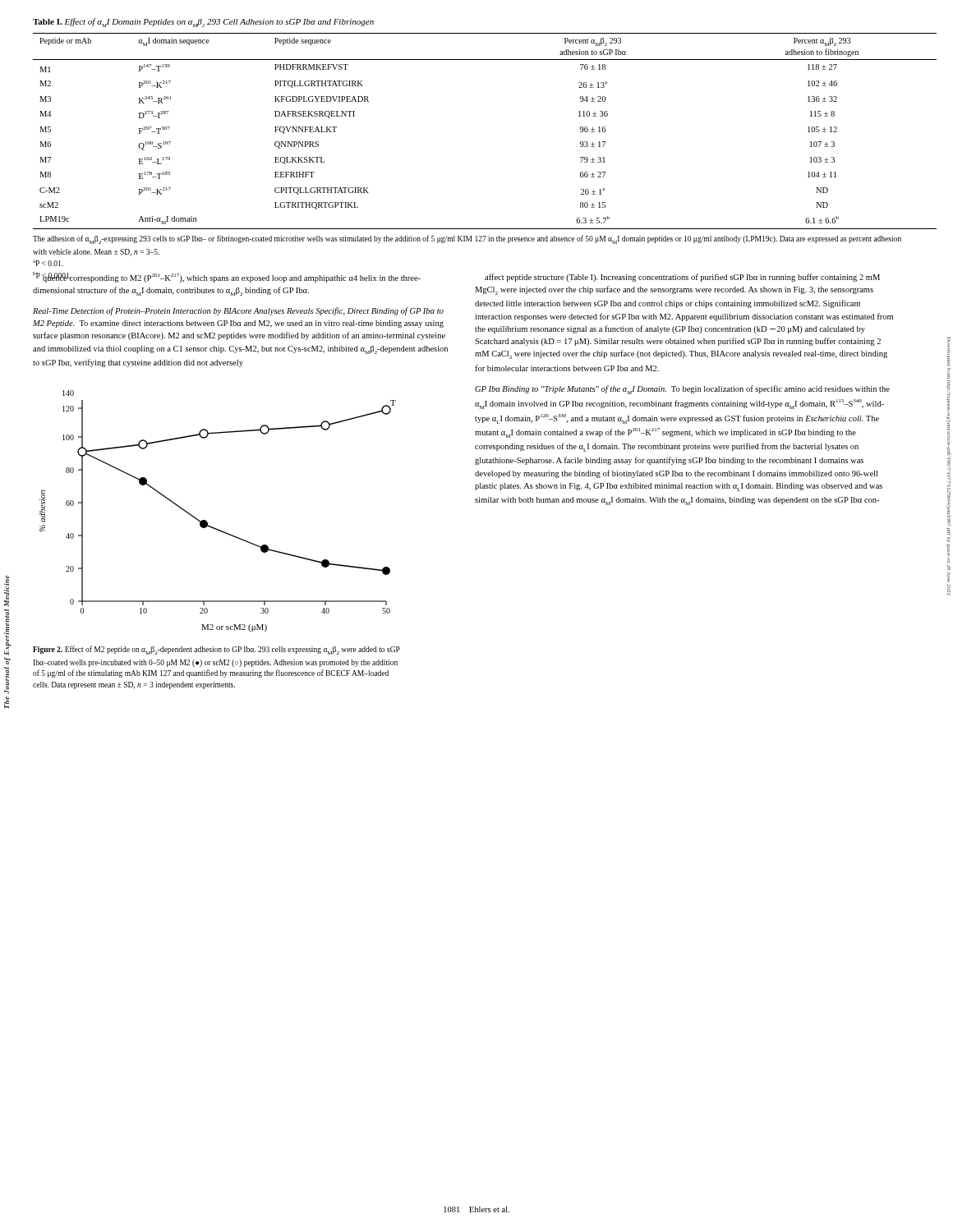Select the text block with the text "quence corresponding to M2 (P201–K217), which"
This screenshot has width=953, height=1232.
click(227, 285)
